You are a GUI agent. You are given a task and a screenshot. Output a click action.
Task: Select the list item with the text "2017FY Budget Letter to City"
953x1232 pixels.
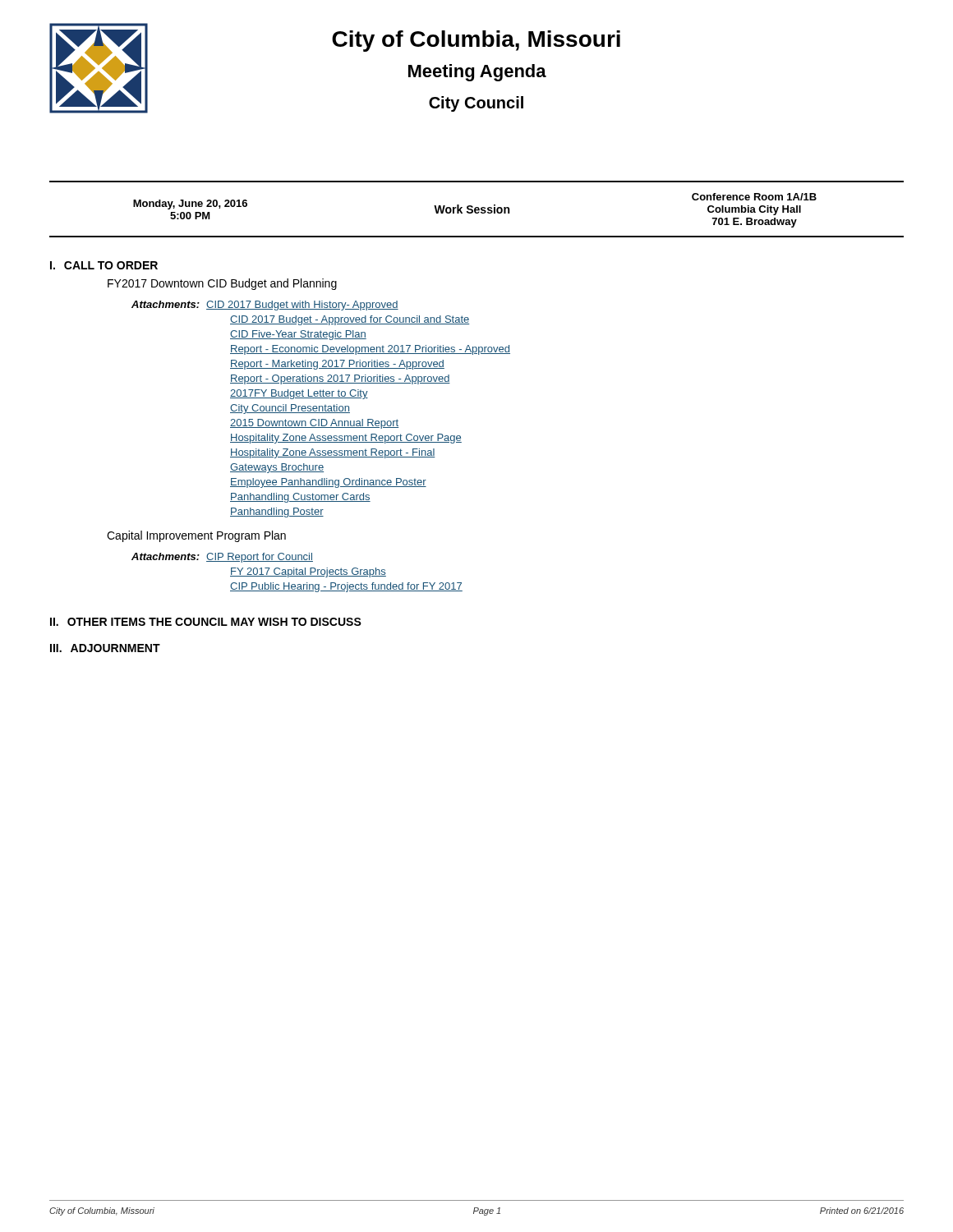[299, 393]
